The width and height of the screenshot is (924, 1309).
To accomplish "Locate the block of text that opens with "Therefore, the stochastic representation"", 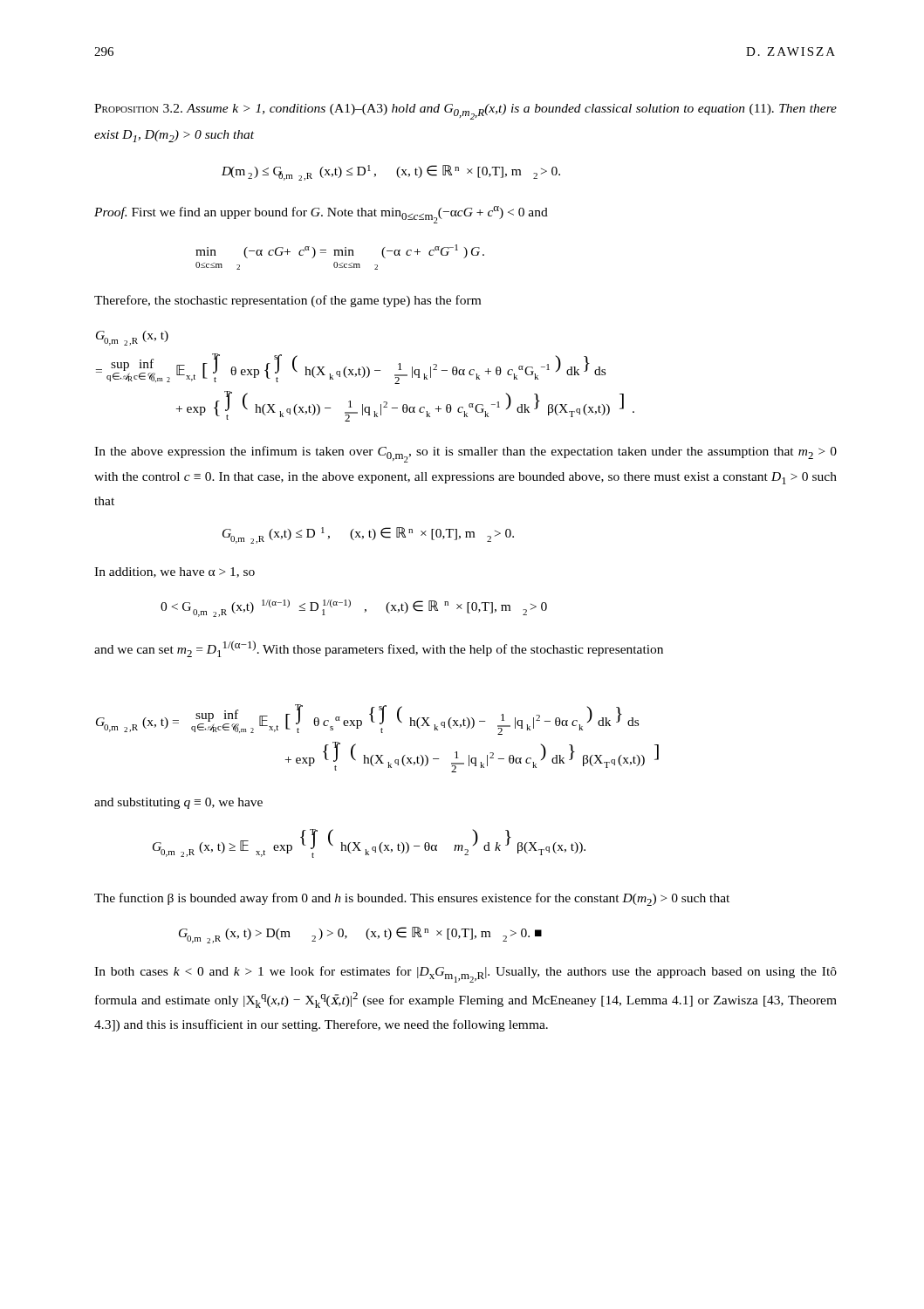I will pyautogui.click(x=288, y=300).
